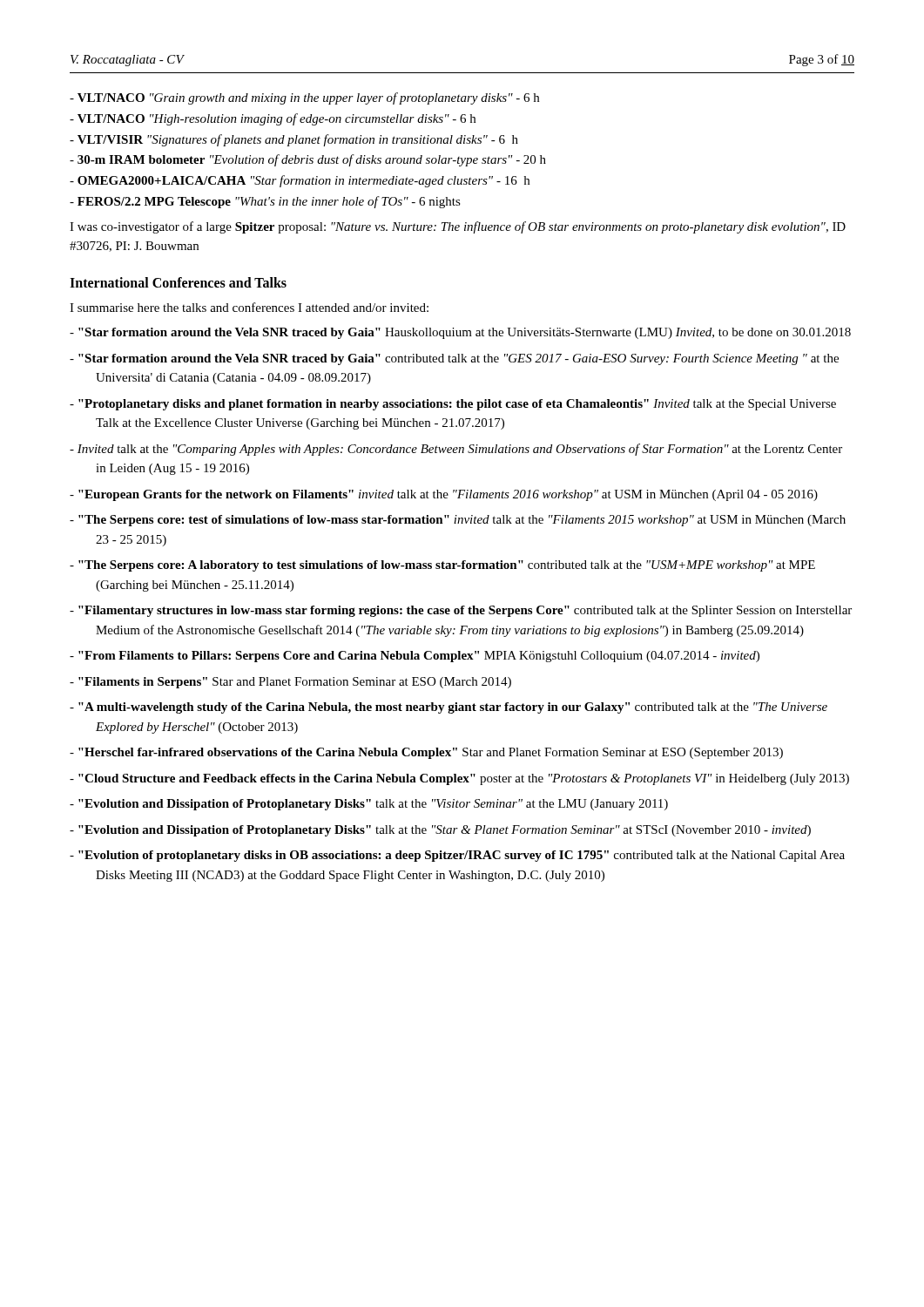The width and height of the screenshot is (924, 1307).
Task: Where is the passage that starts "VLT/NACO "Grain growth and mixing in the"?
Action: tap(305, 98)
